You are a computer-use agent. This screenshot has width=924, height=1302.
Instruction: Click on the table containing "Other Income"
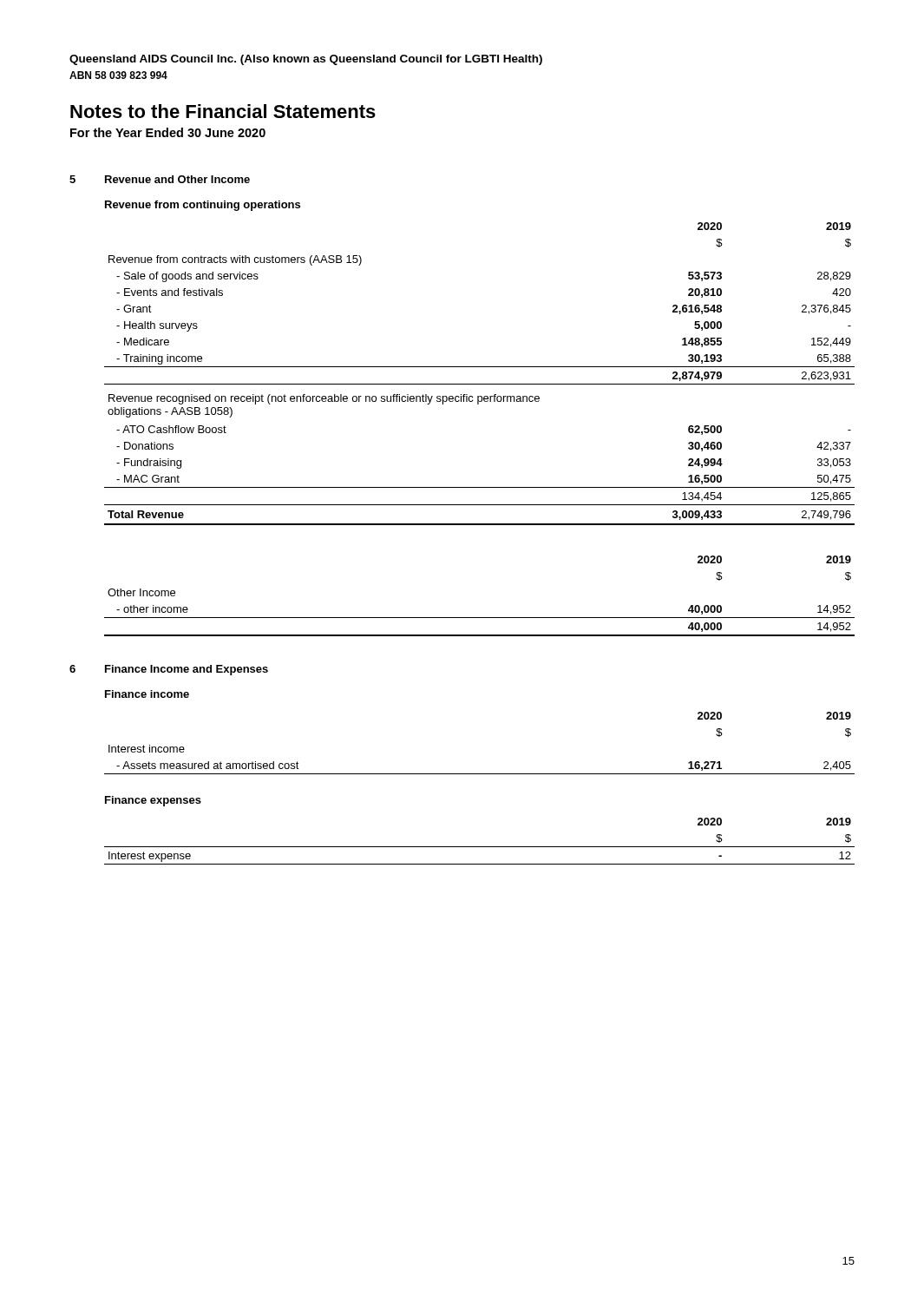pyautogui.click(x=479, y=594)
